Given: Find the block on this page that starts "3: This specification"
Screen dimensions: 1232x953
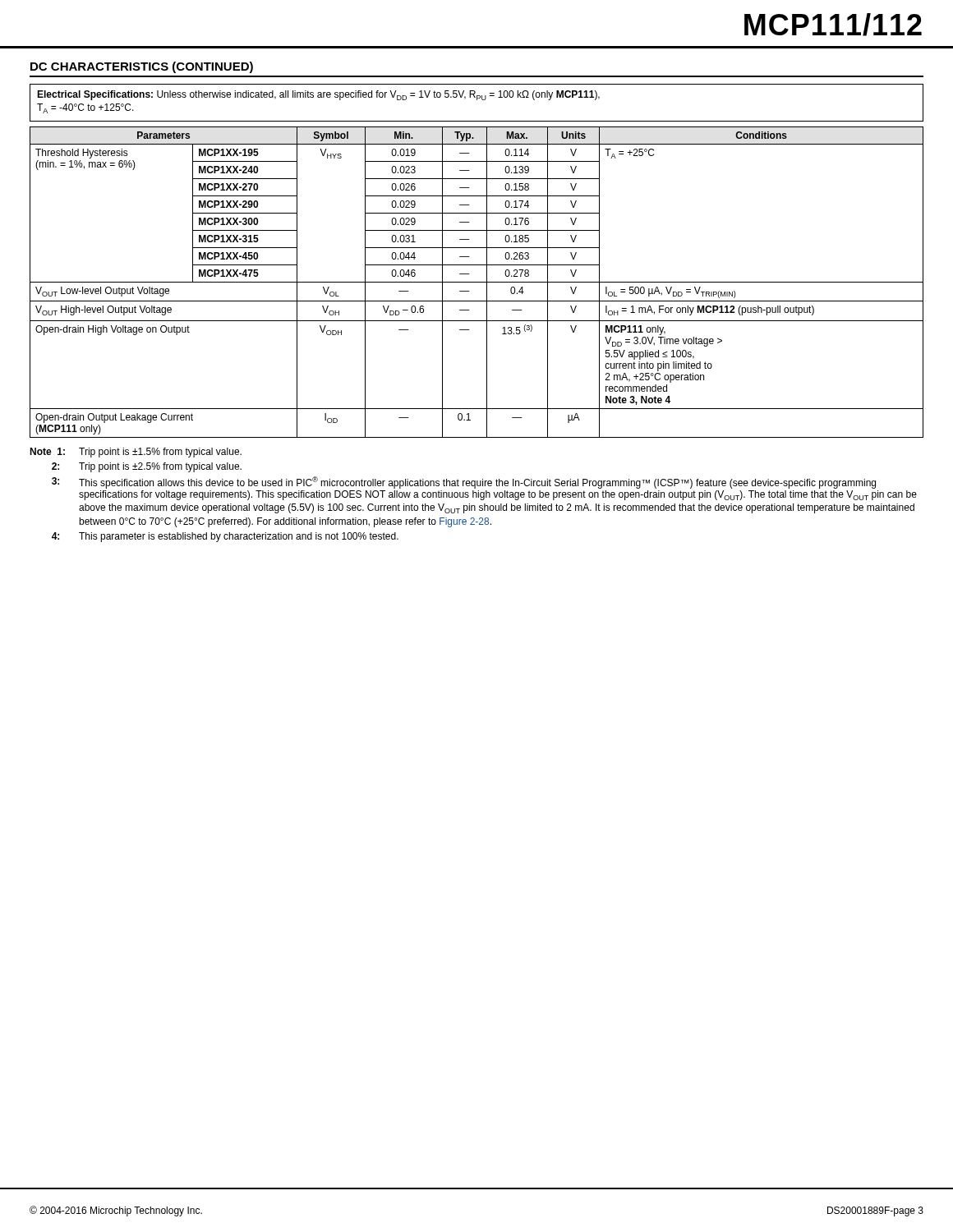Looking at the screenshot, I should (476, 501).
